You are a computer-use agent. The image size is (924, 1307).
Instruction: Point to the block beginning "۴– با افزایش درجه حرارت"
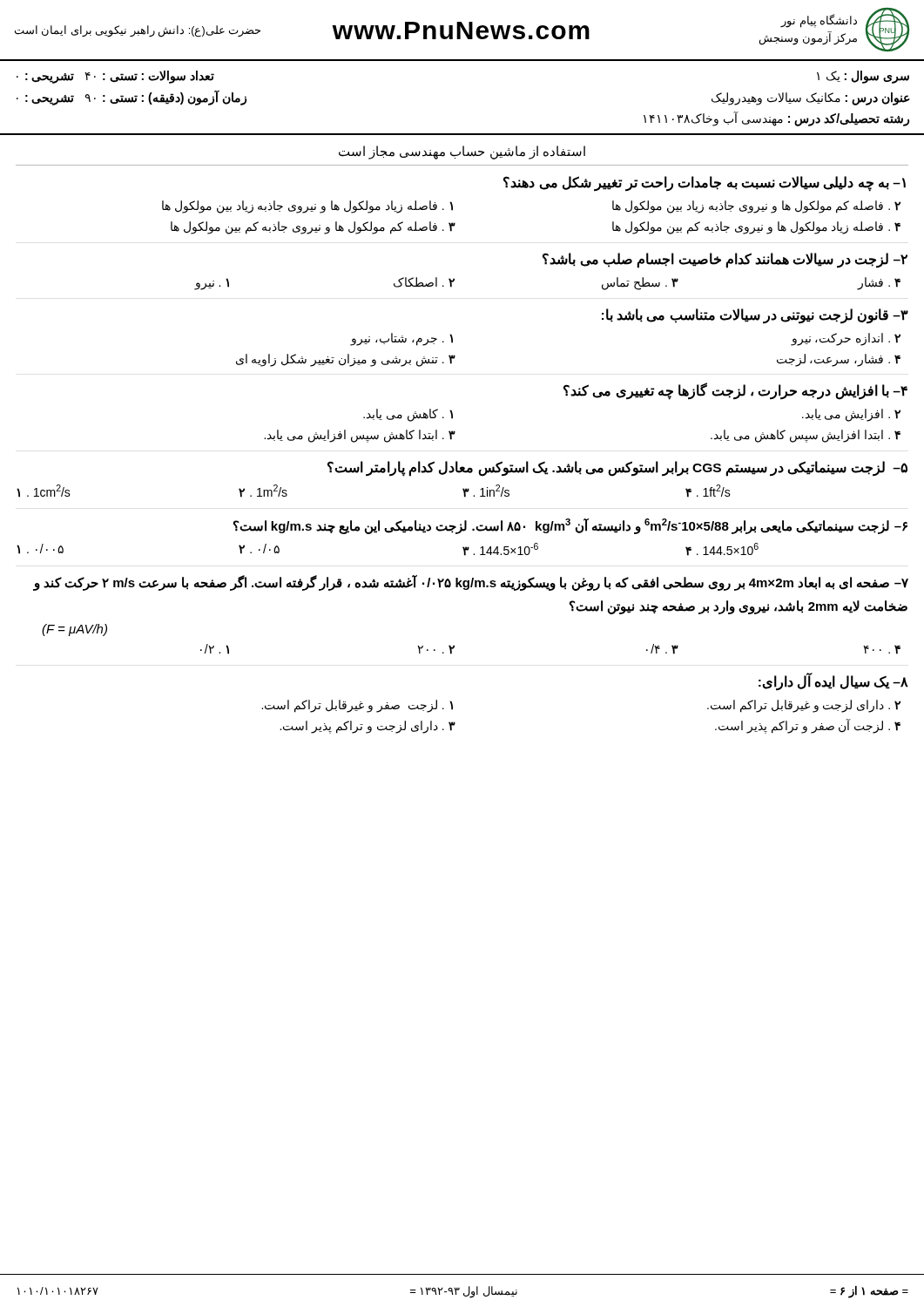point(462,413)
